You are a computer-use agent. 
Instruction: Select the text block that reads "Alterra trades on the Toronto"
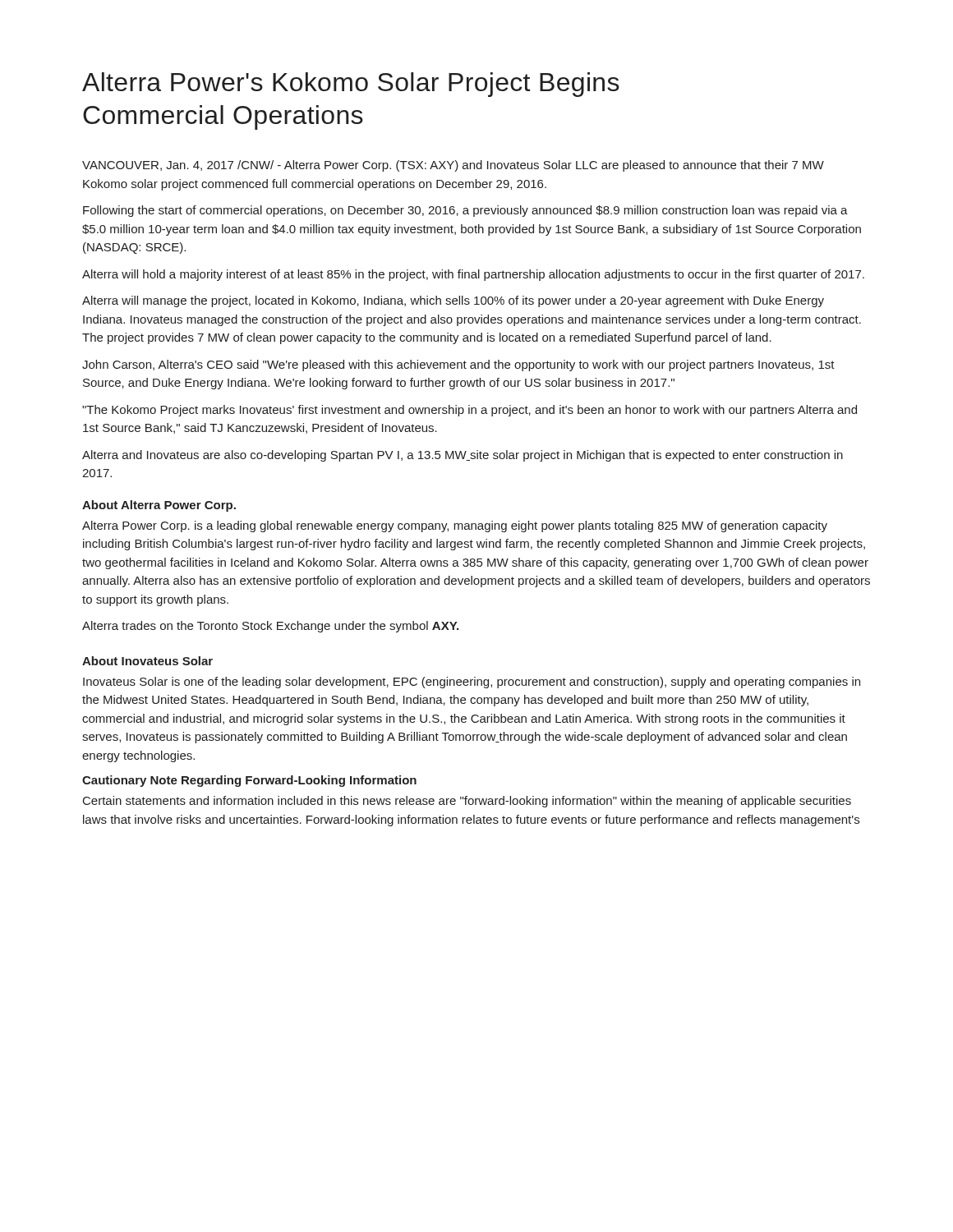click(x=271, y=625)
